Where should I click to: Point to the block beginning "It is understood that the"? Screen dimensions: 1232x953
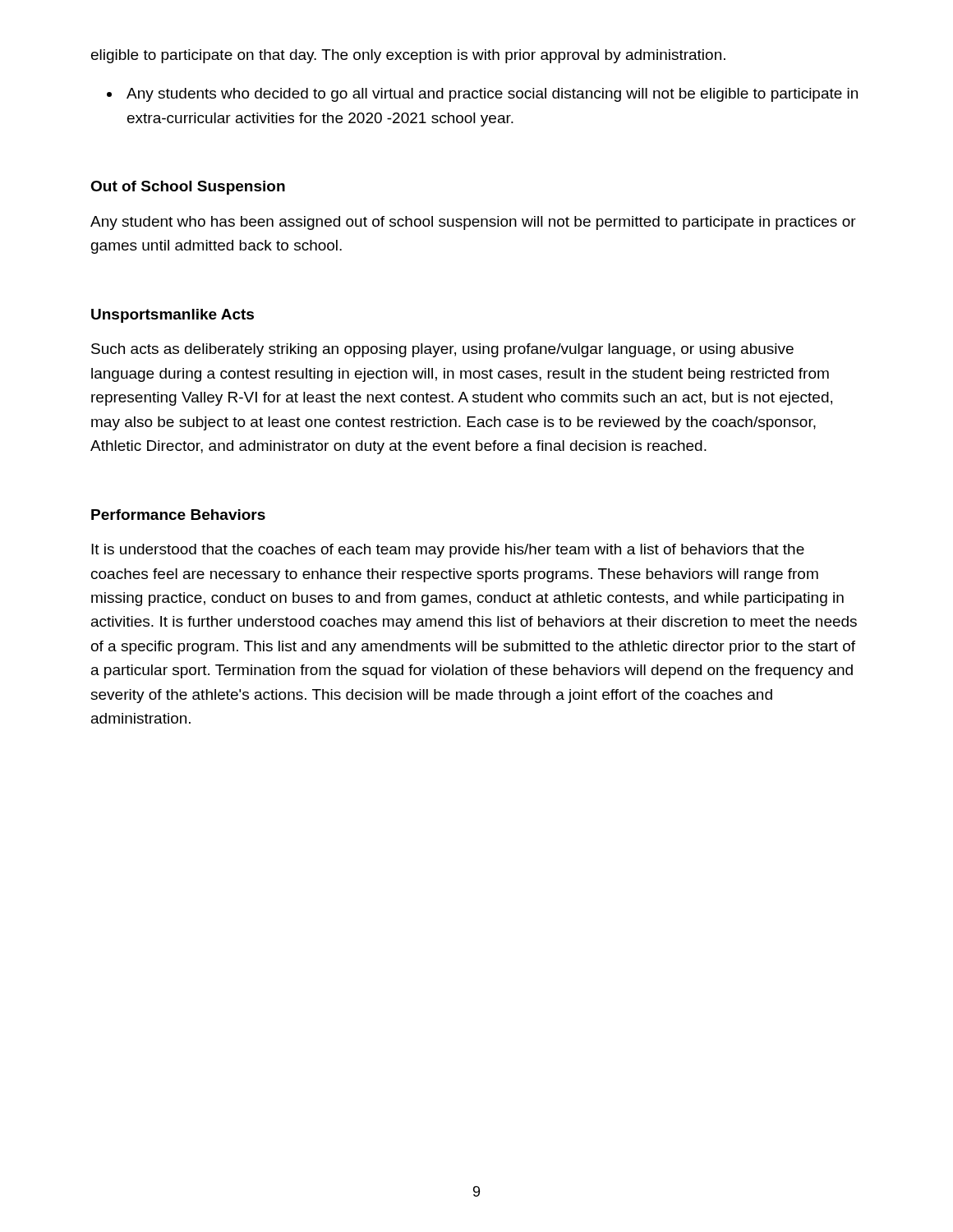[x=474, y=634]
